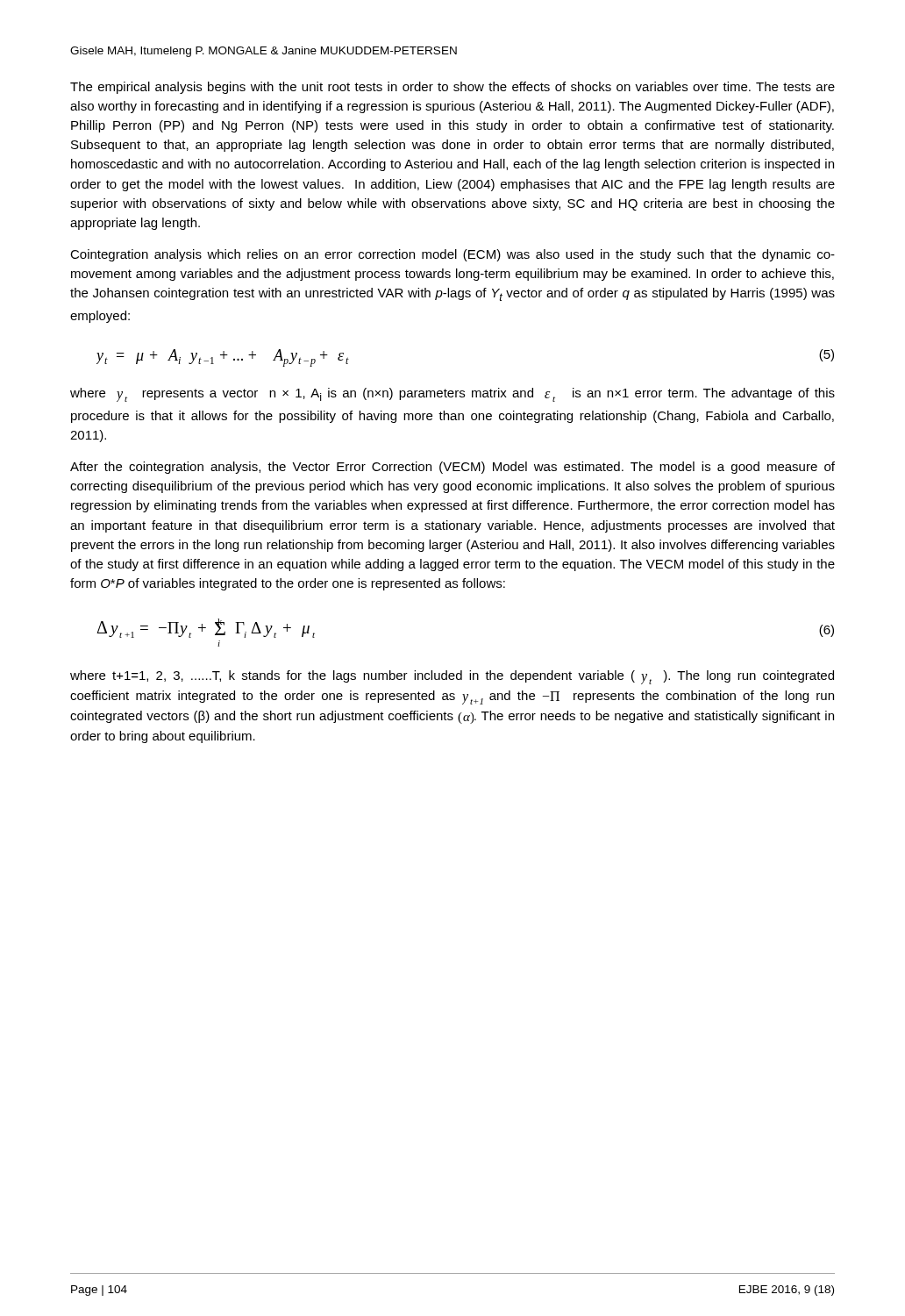The height and width of the screenshot is (1316, 905).
Task: Where is the passage that starts "Cointegration analysis which"?
Action: pyautogui.click(x=452, y=285)
